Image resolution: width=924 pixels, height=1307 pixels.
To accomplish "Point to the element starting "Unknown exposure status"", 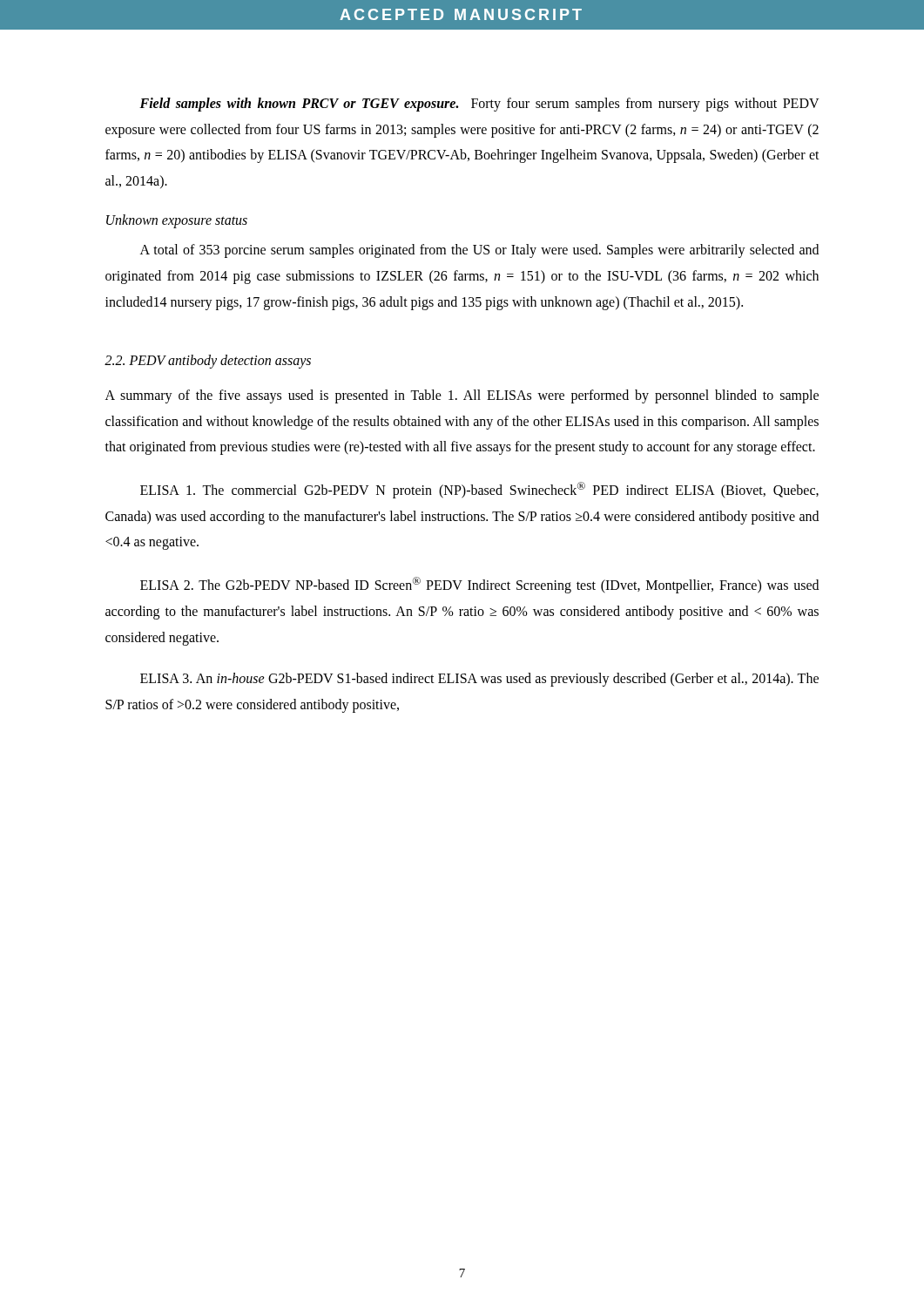I will [176, 220].
